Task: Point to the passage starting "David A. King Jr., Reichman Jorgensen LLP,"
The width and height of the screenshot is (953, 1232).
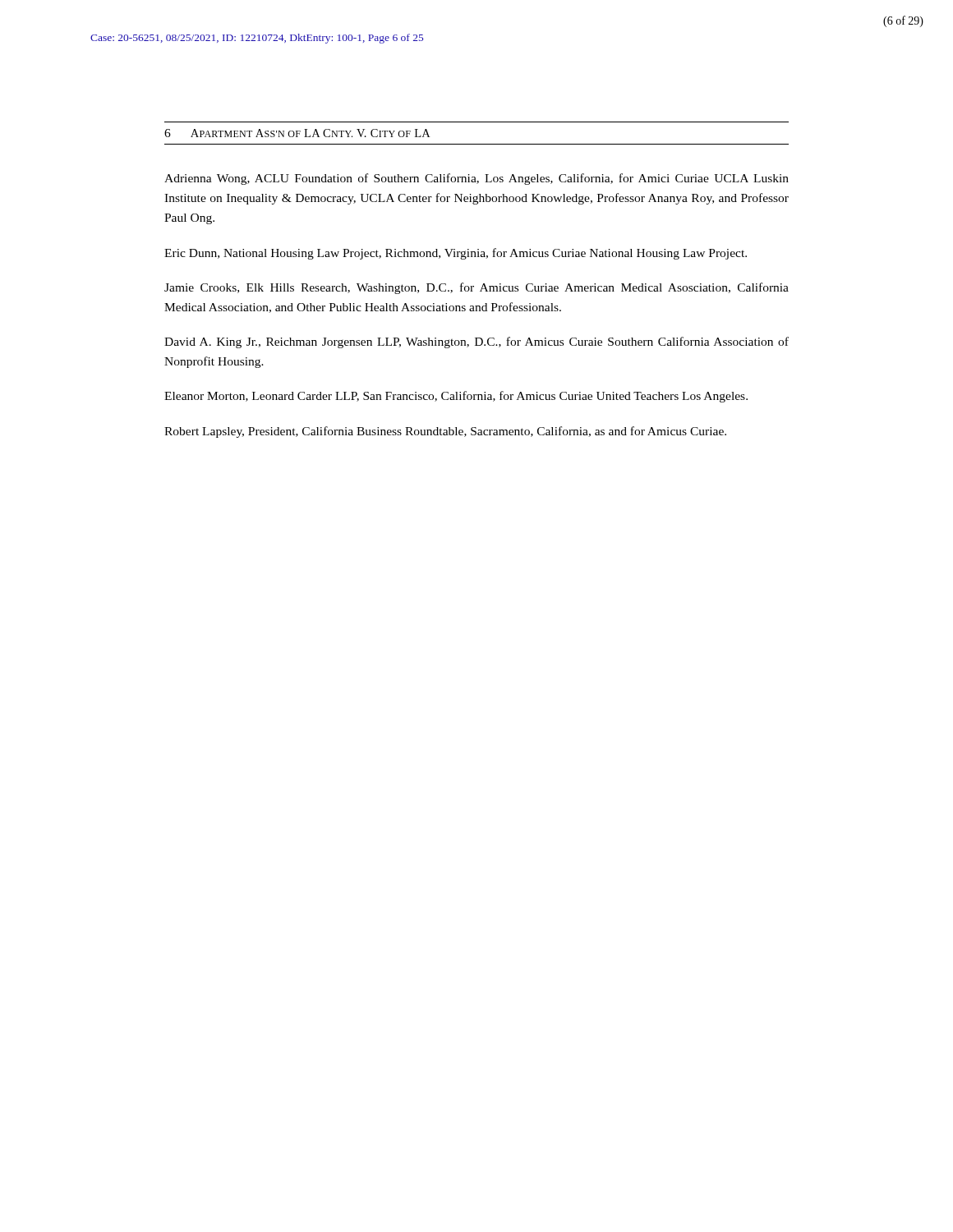Action: point(476,351)
